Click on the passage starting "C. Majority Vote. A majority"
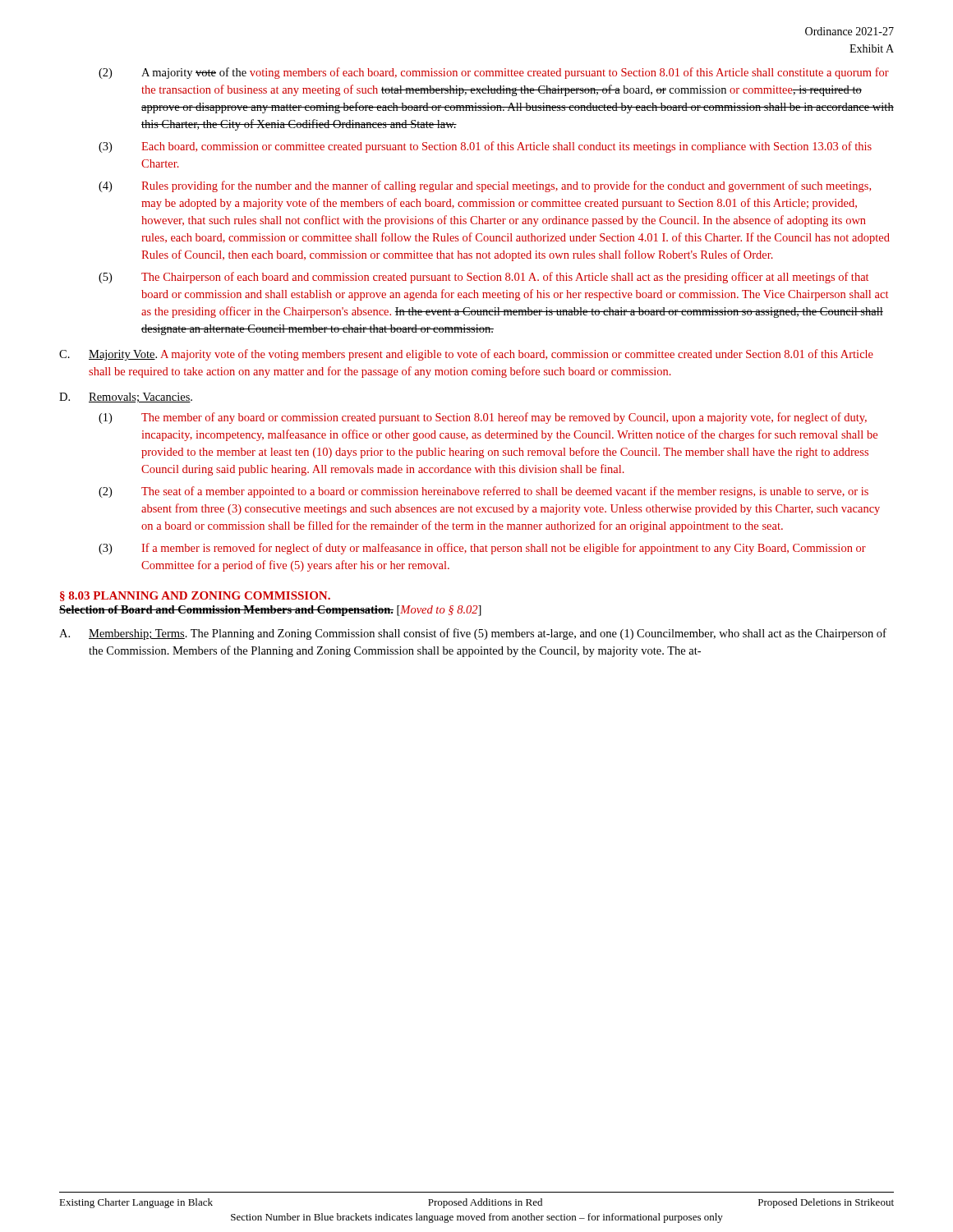This screenshot has height=1232, width=953. (476, 363)
